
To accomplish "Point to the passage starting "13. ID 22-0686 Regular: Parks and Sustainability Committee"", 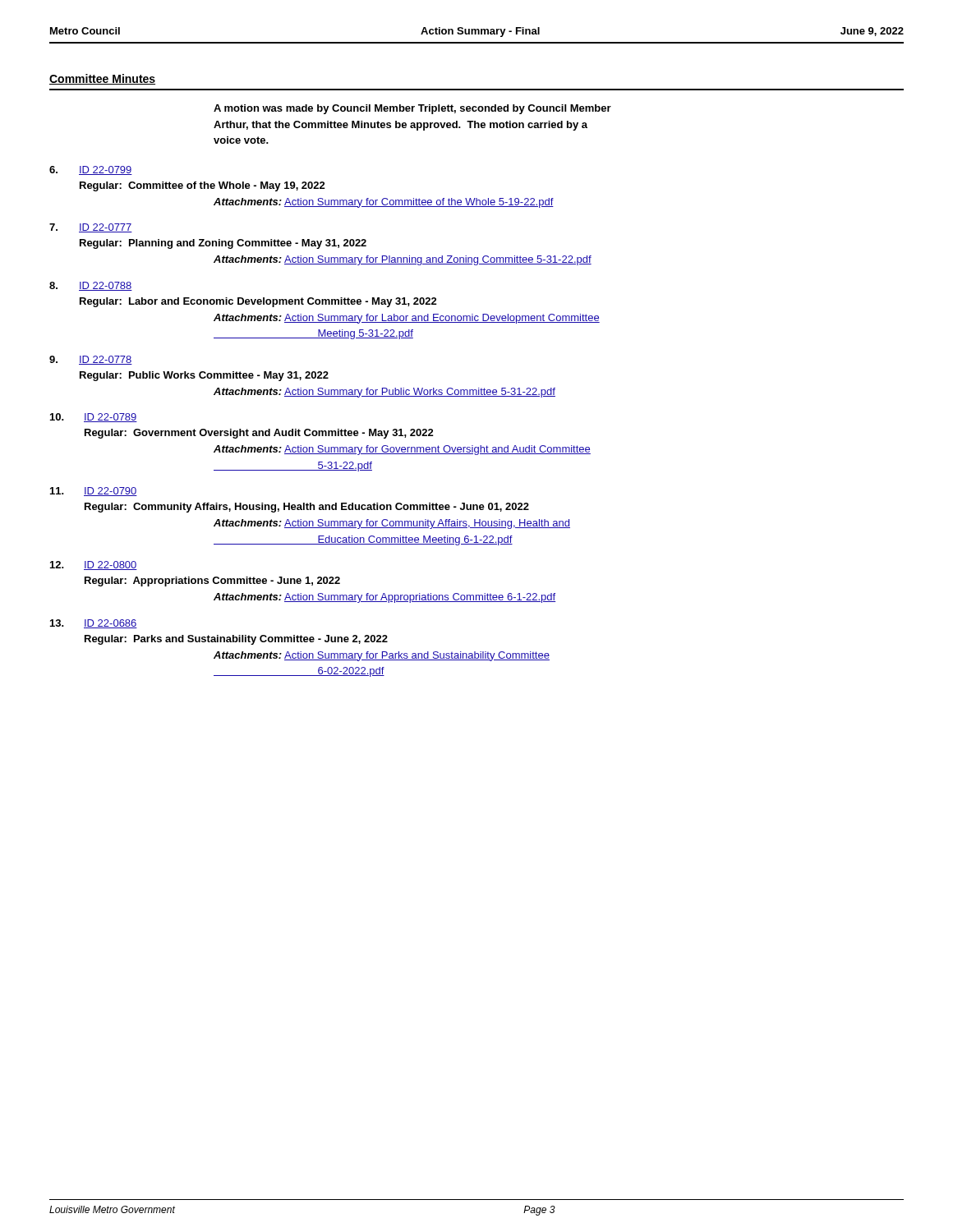I will 476,648.
